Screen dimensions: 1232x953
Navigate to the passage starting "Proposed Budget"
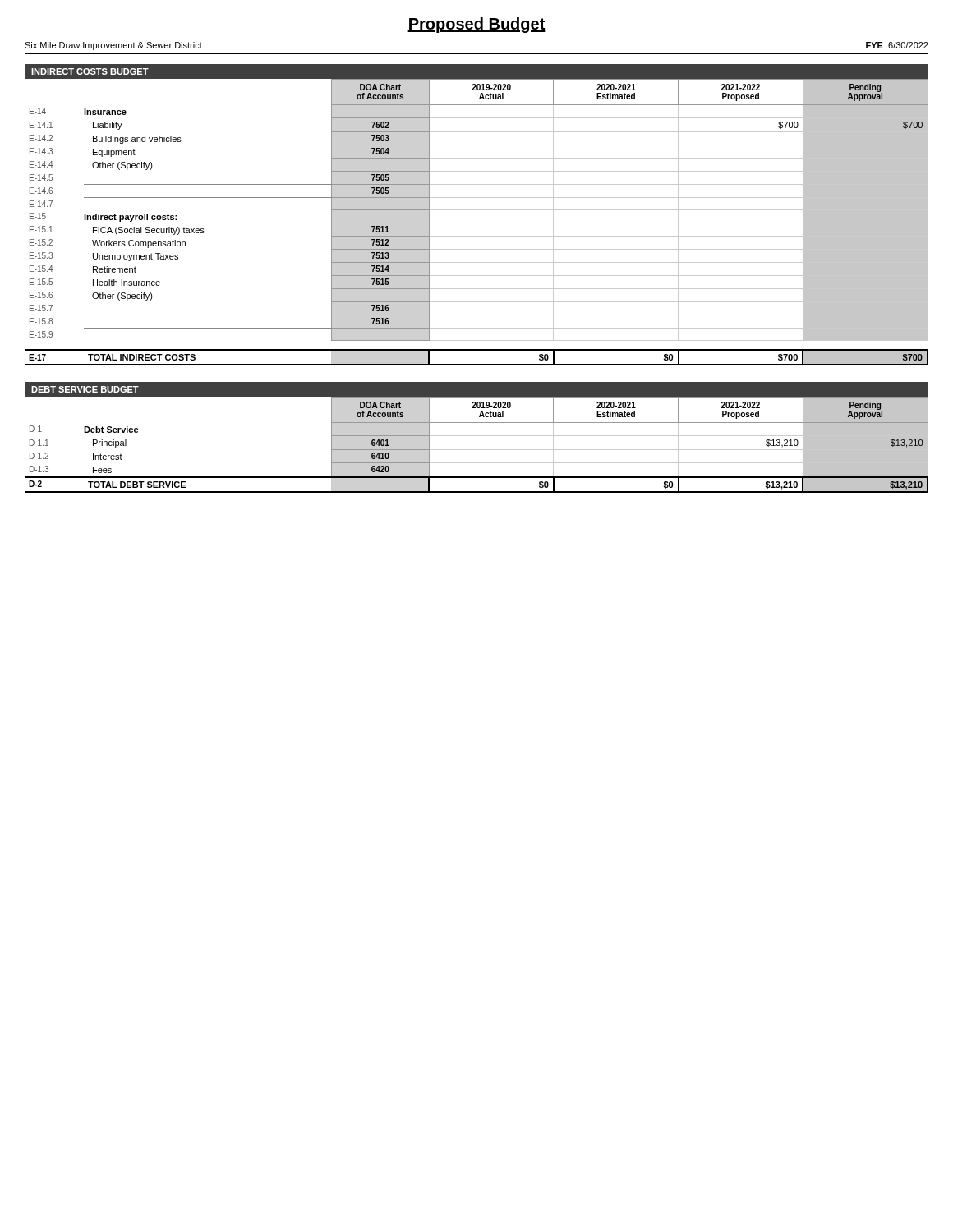[x=476, y=24]
